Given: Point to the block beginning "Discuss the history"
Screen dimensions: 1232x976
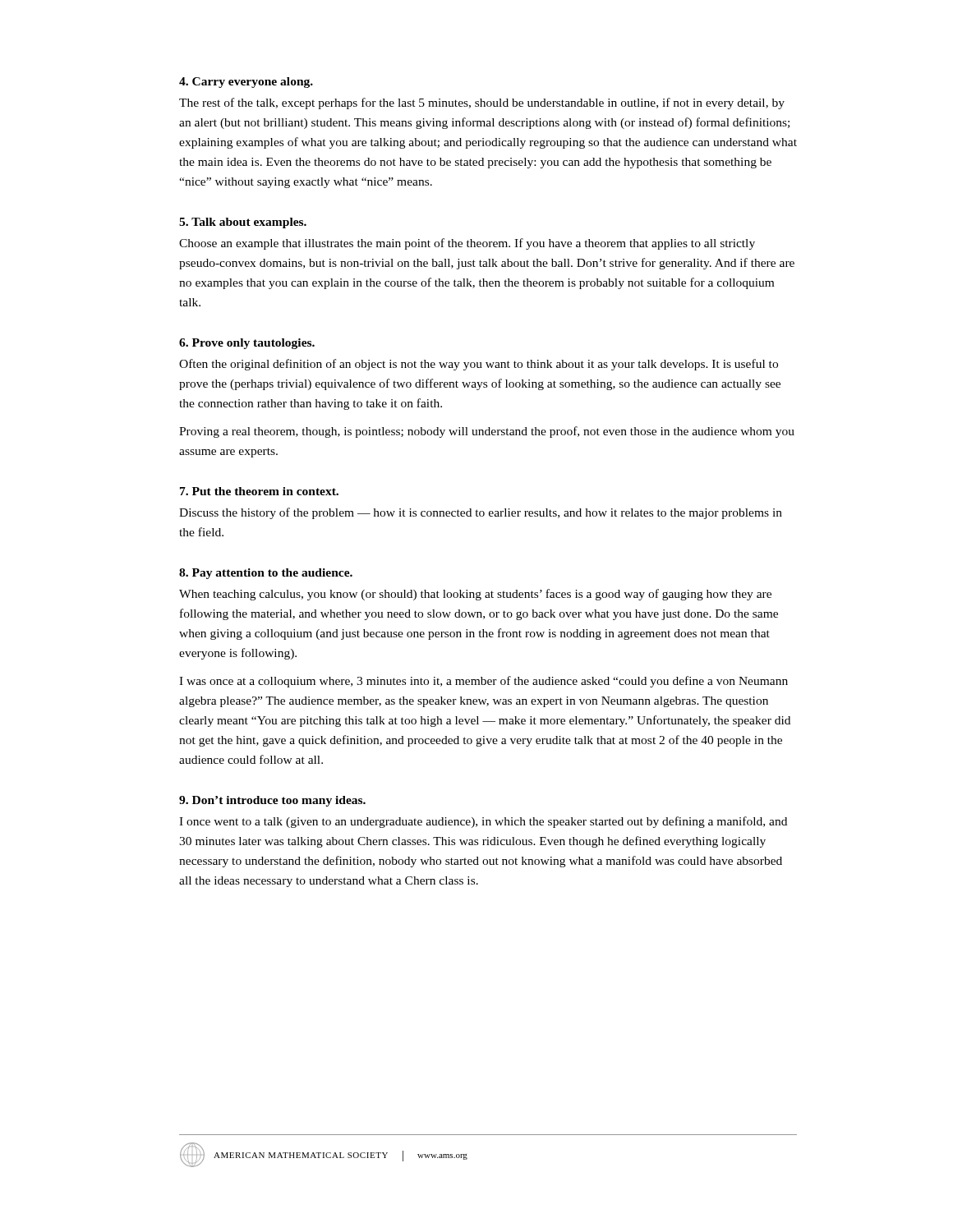Looking at the screenshot, I should (481, 522).
